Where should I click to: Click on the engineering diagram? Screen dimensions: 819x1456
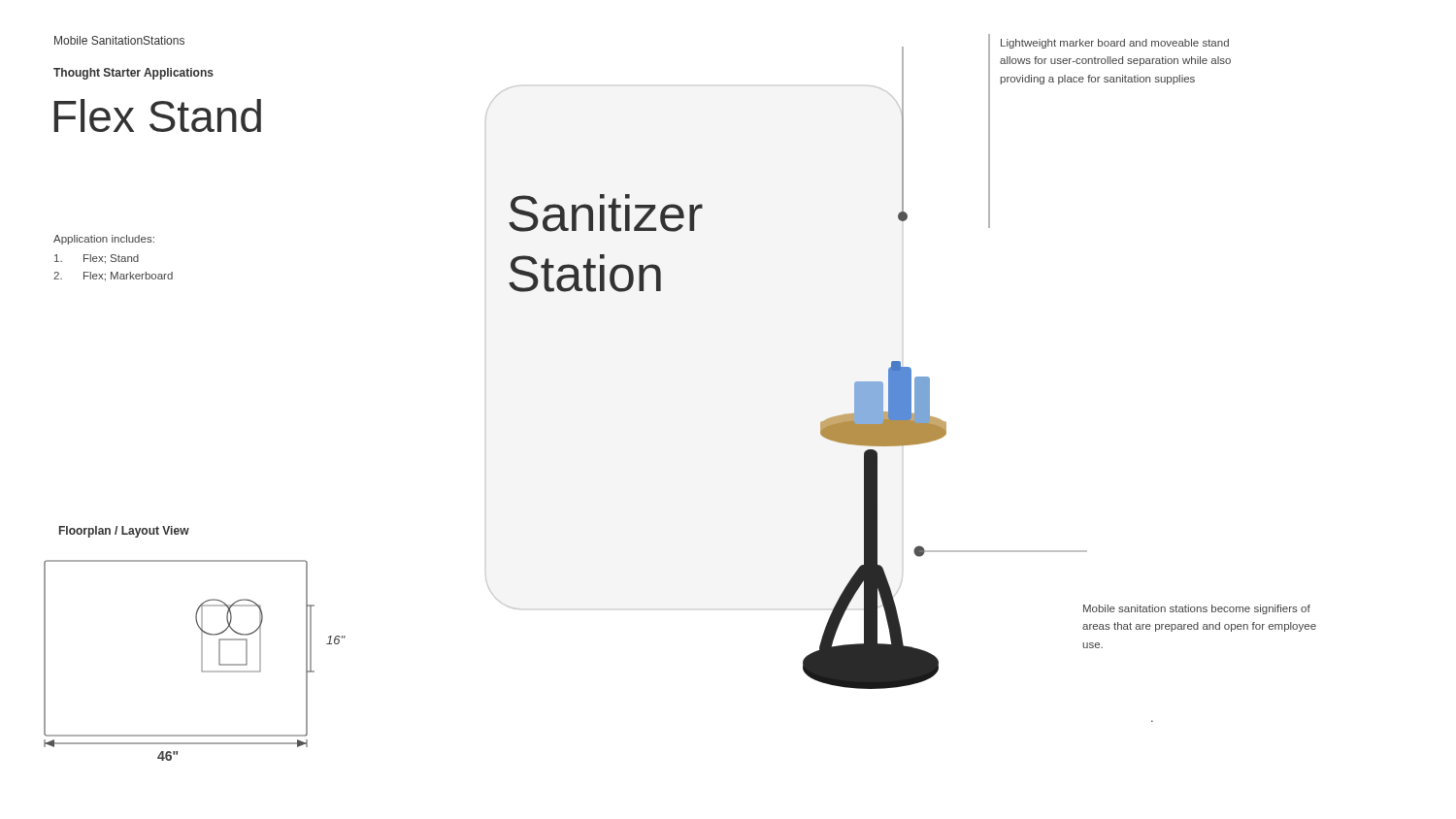(x=191, y=660)
